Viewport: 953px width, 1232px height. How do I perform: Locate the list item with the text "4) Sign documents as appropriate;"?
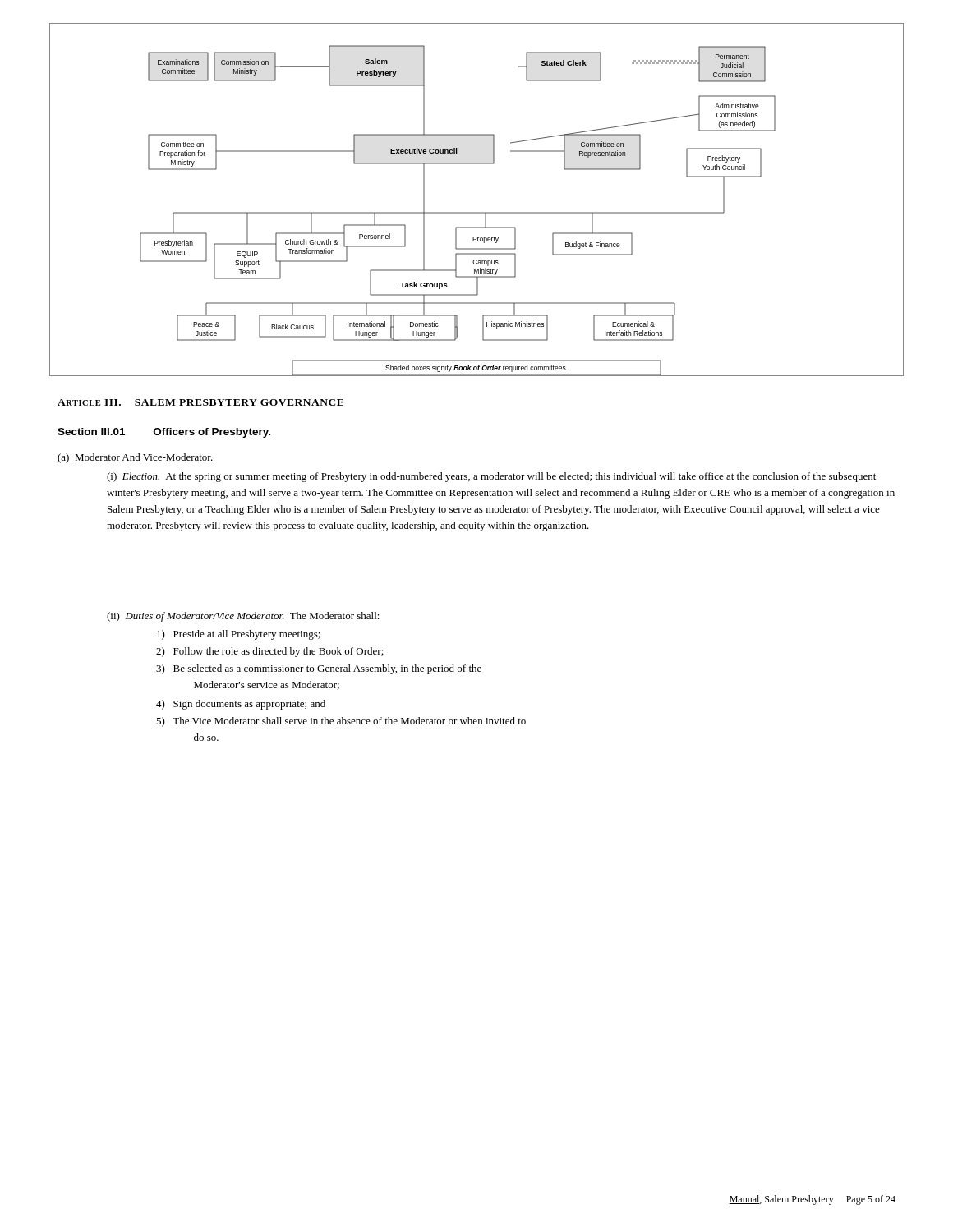pyautogui.click(x=241, y=705)
